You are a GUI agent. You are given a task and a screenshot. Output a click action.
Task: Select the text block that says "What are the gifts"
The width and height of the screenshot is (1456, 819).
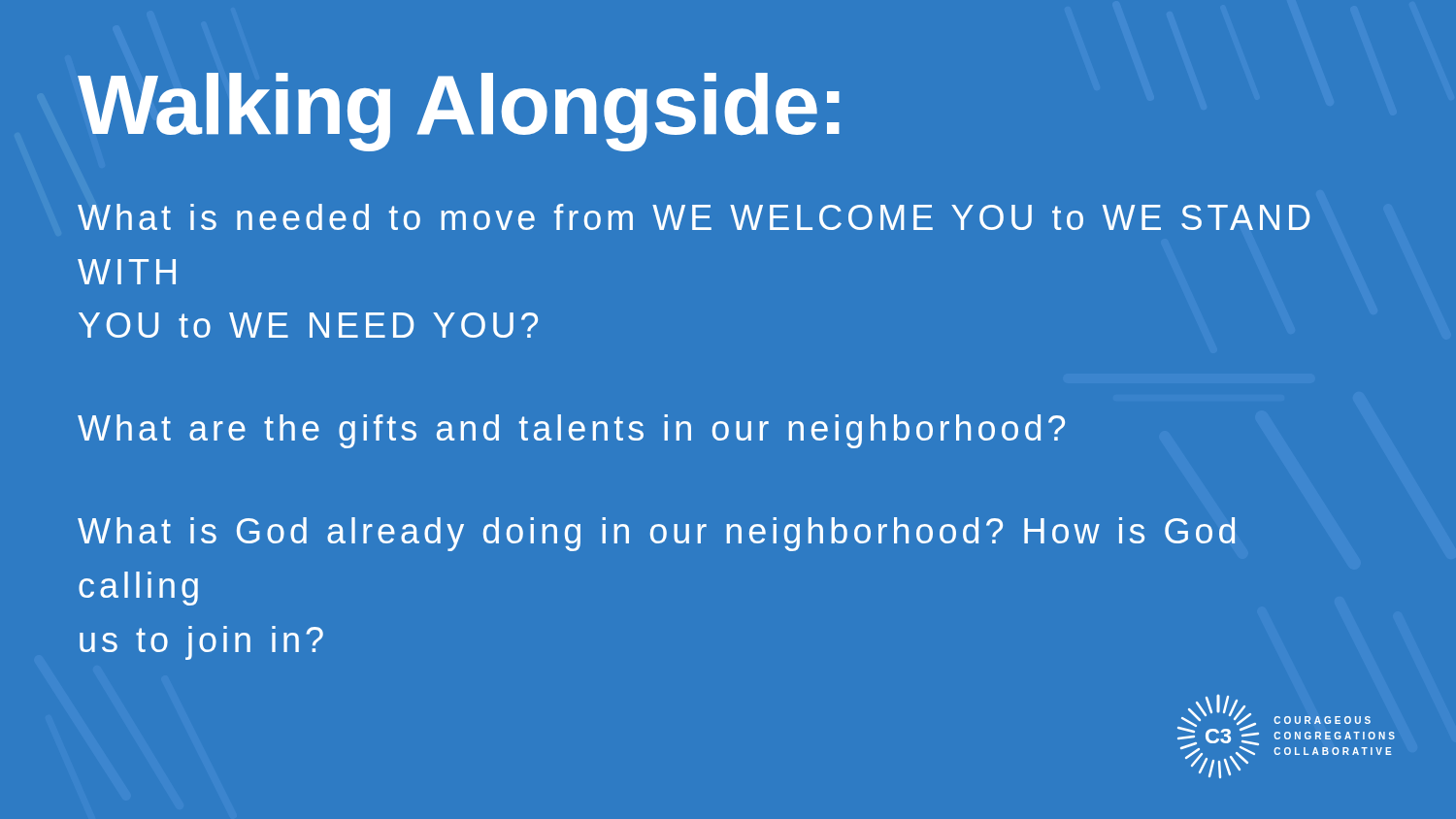coord(574,429)
